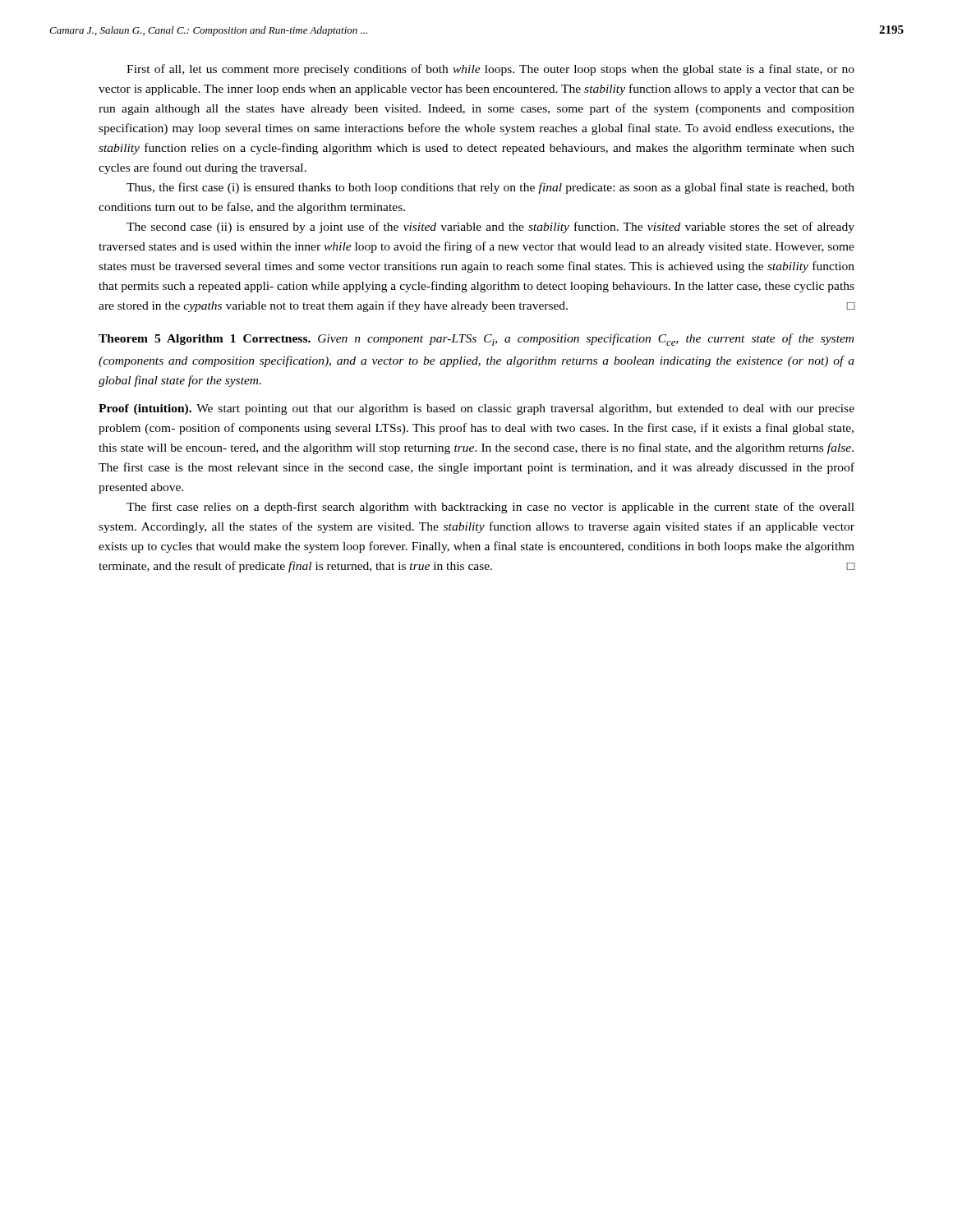Select the text block that reads "Thus, the first case (i)"
This screenshot has height=1232, width=953.
476,197
